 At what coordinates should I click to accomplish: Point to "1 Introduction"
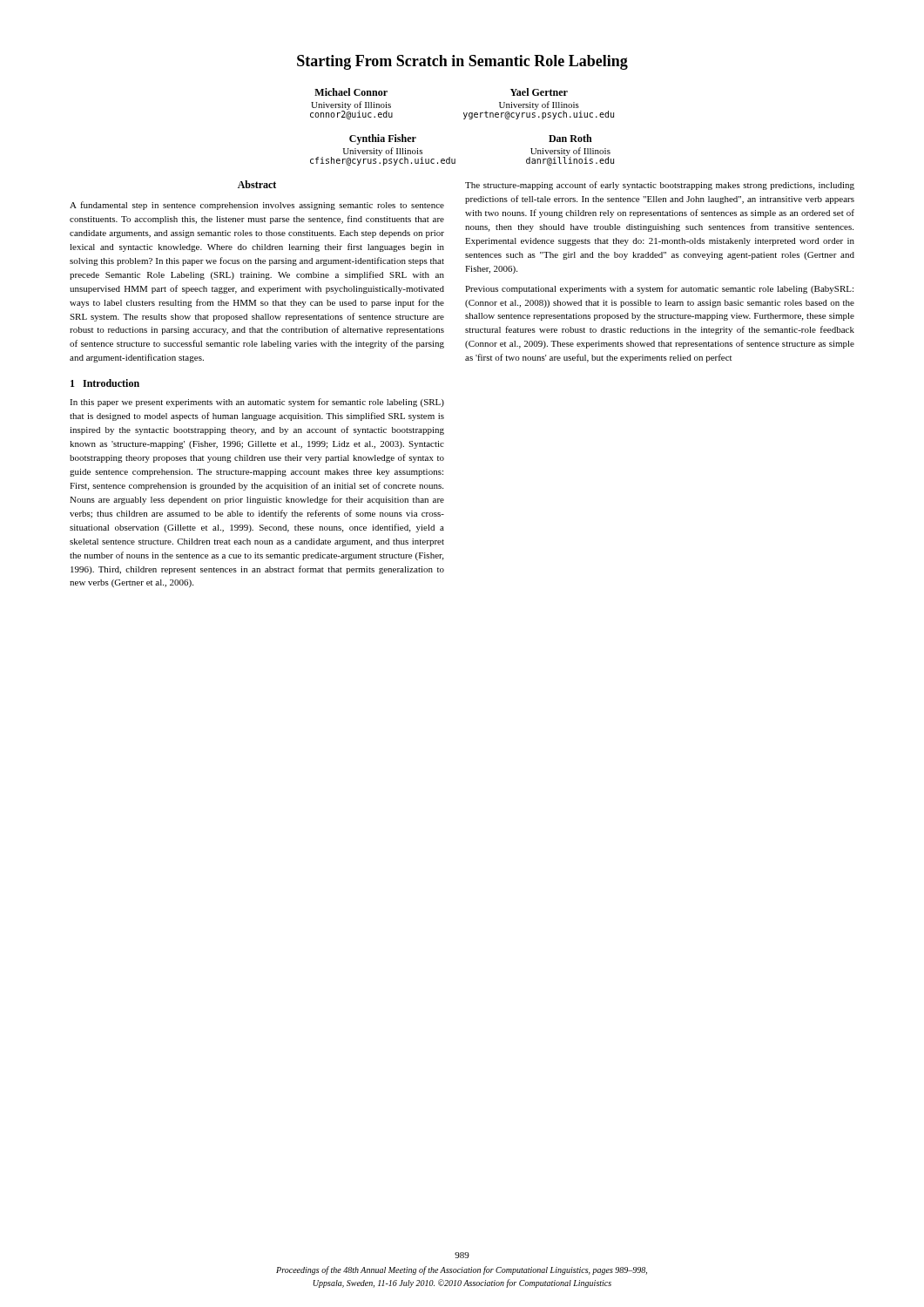coord(105,384)
